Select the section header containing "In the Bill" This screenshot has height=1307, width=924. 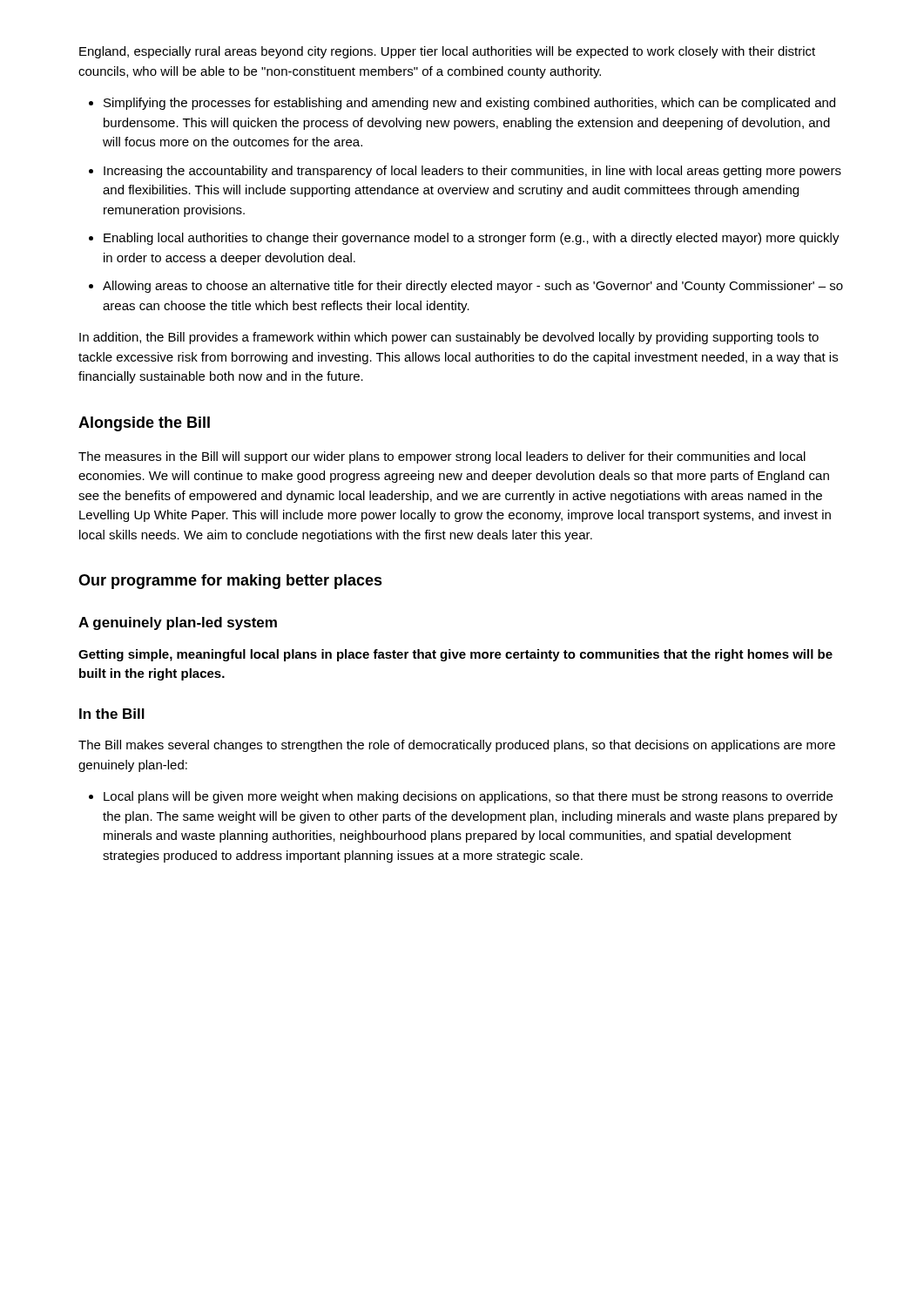(x=112, y=714)
